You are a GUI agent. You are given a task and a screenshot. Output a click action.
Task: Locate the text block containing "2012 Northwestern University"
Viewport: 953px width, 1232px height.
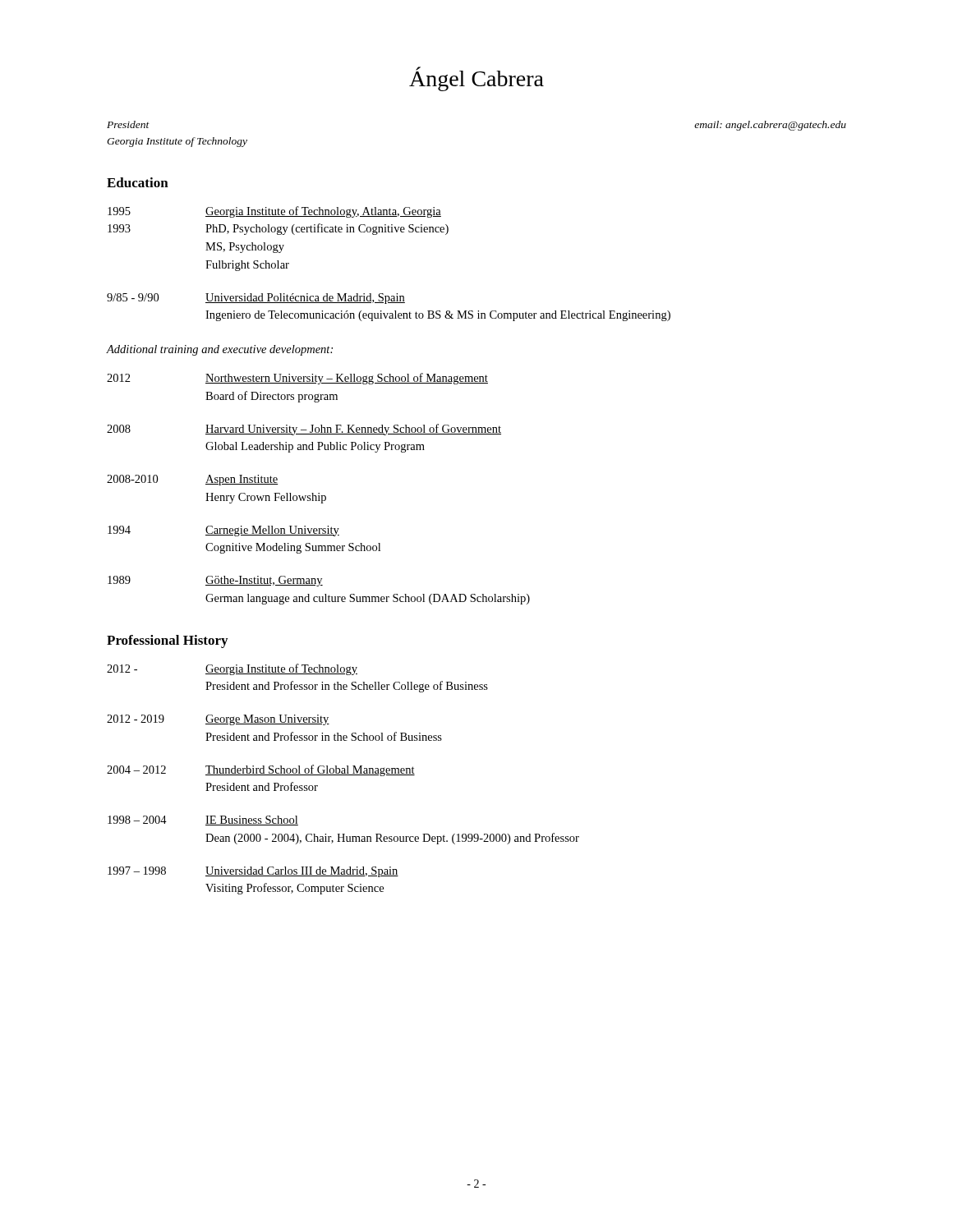(476, 387)
